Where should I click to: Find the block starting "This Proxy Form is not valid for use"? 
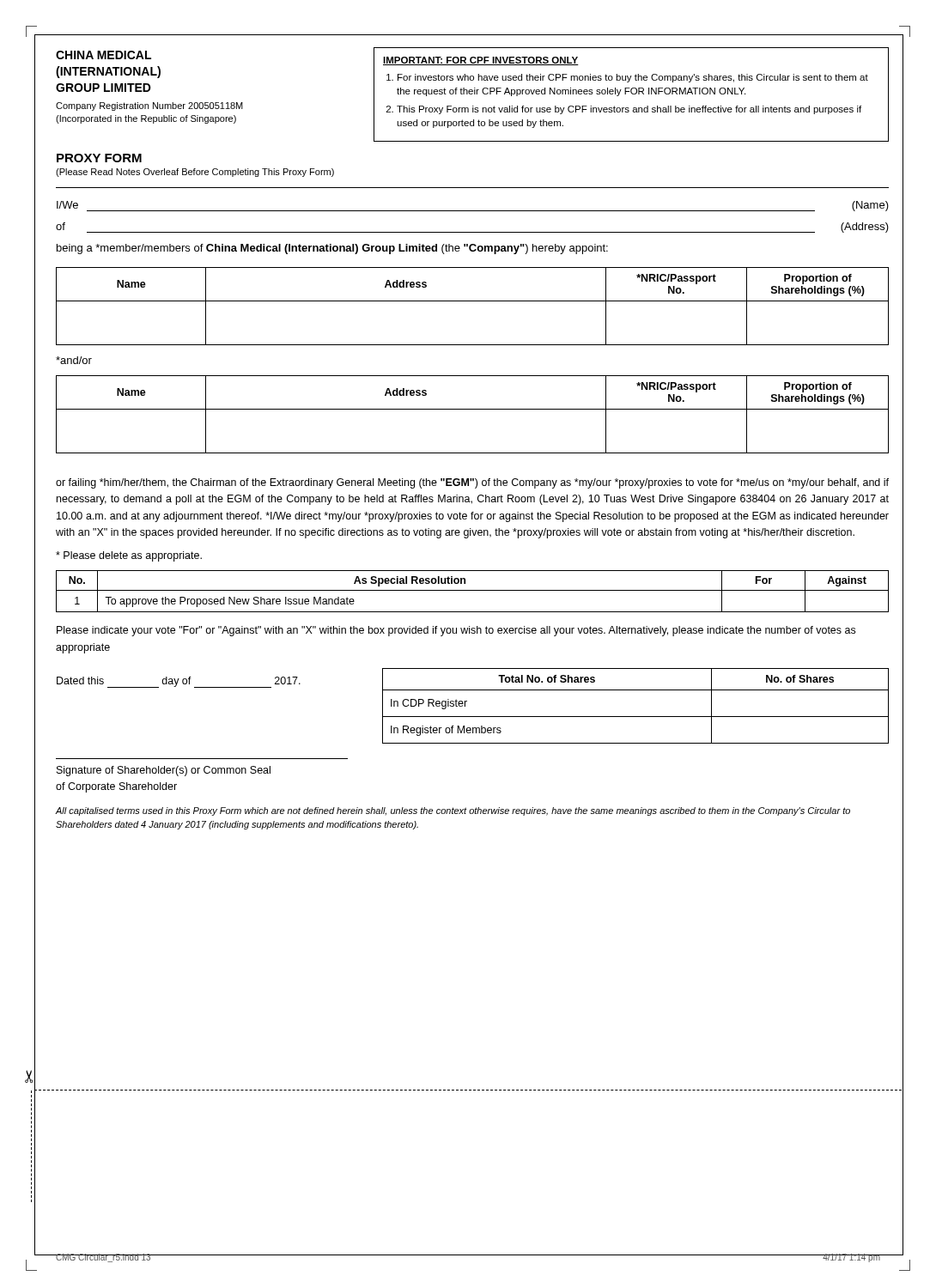629,116
